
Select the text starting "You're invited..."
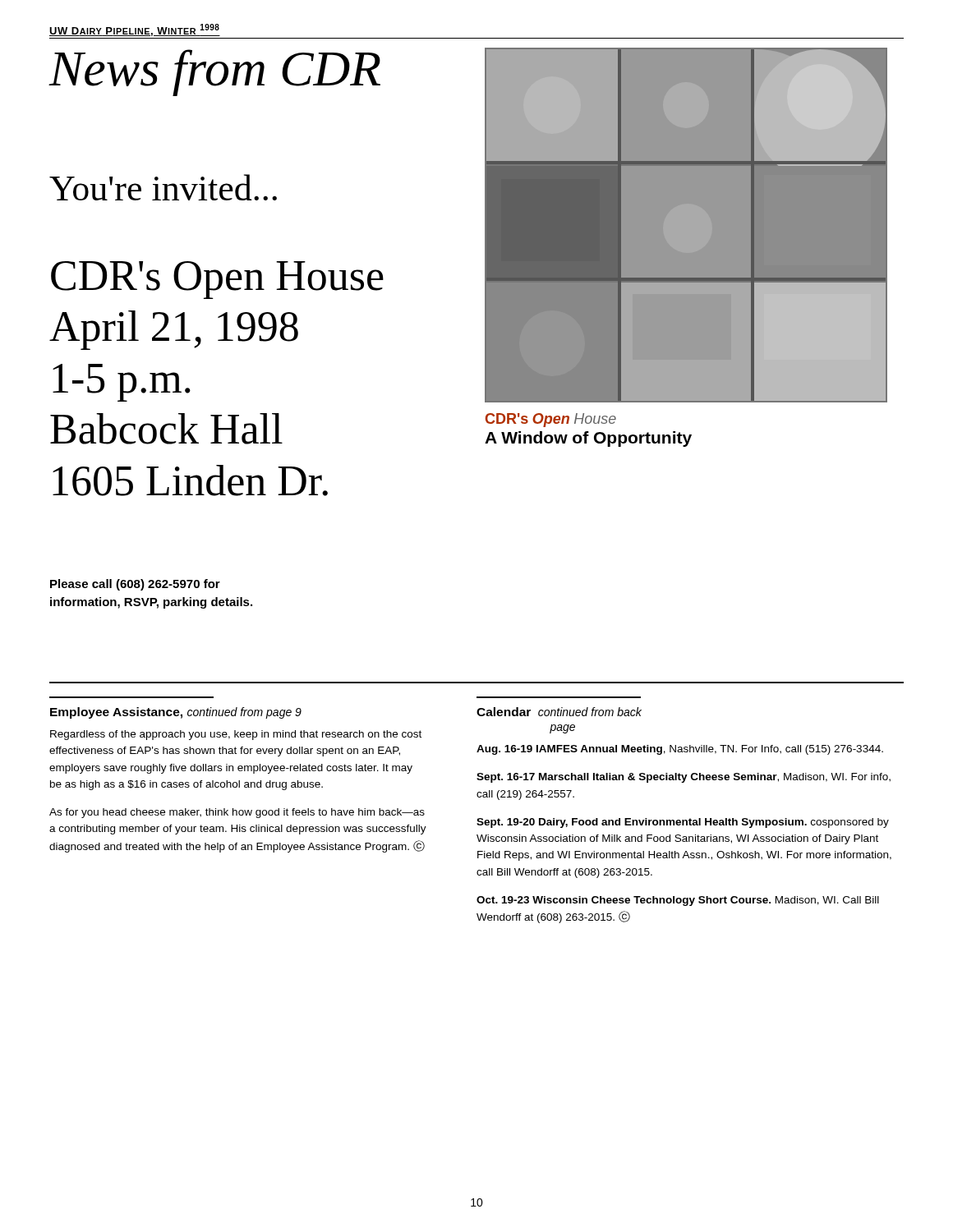164,188
